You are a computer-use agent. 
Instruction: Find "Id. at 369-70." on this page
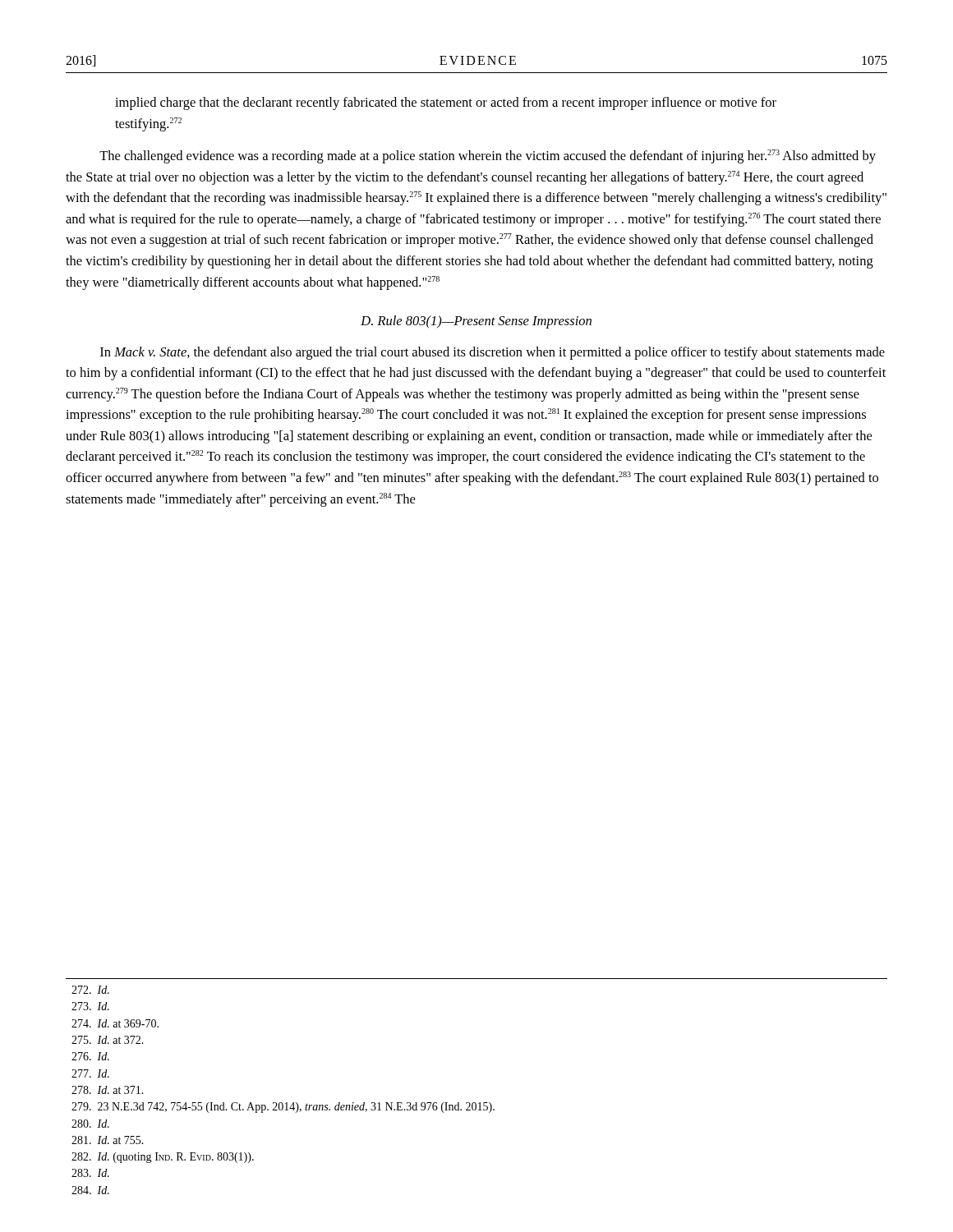(x=113, y=1024)
